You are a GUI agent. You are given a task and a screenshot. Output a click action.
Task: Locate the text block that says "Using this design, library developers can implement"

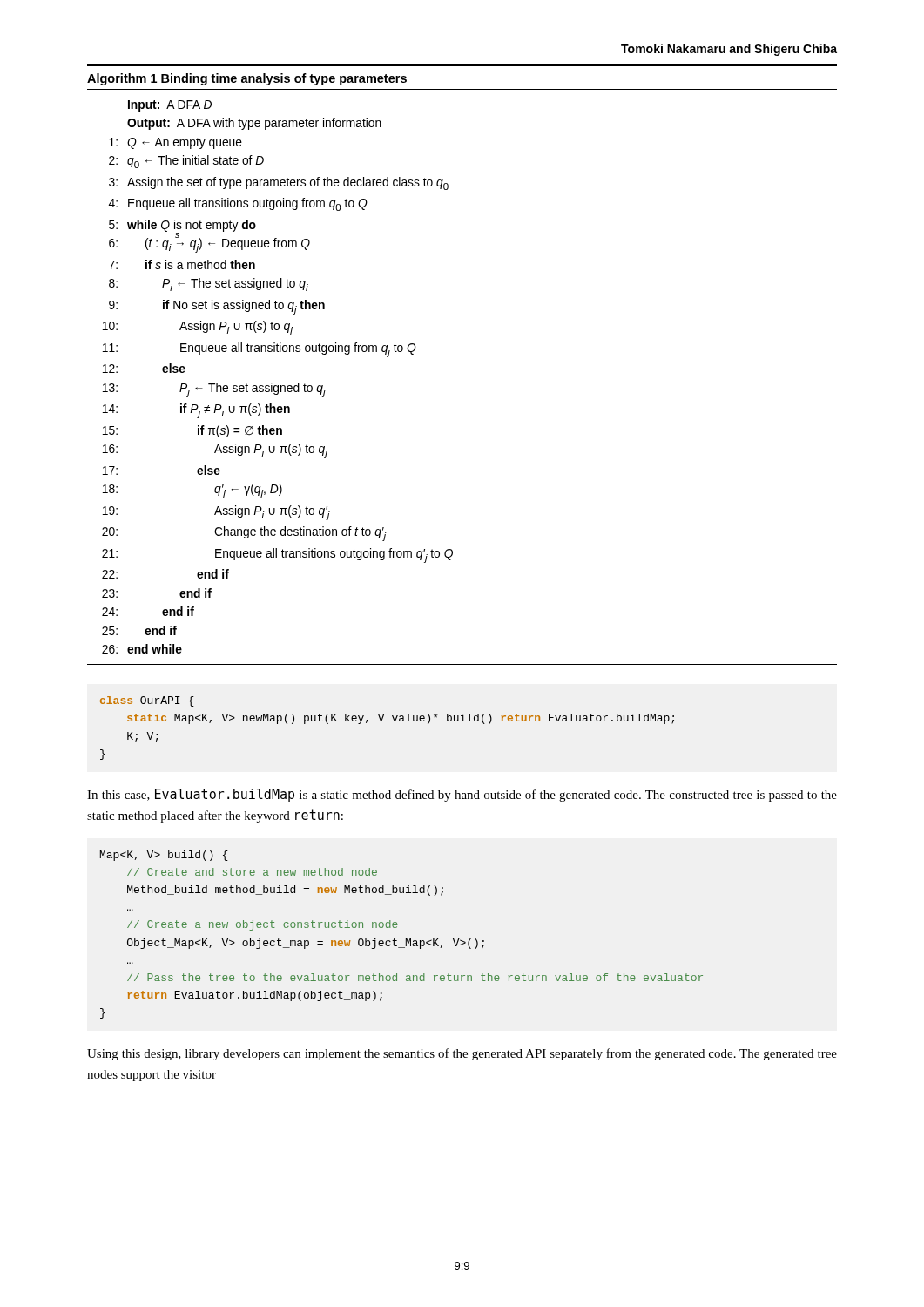462,1064
